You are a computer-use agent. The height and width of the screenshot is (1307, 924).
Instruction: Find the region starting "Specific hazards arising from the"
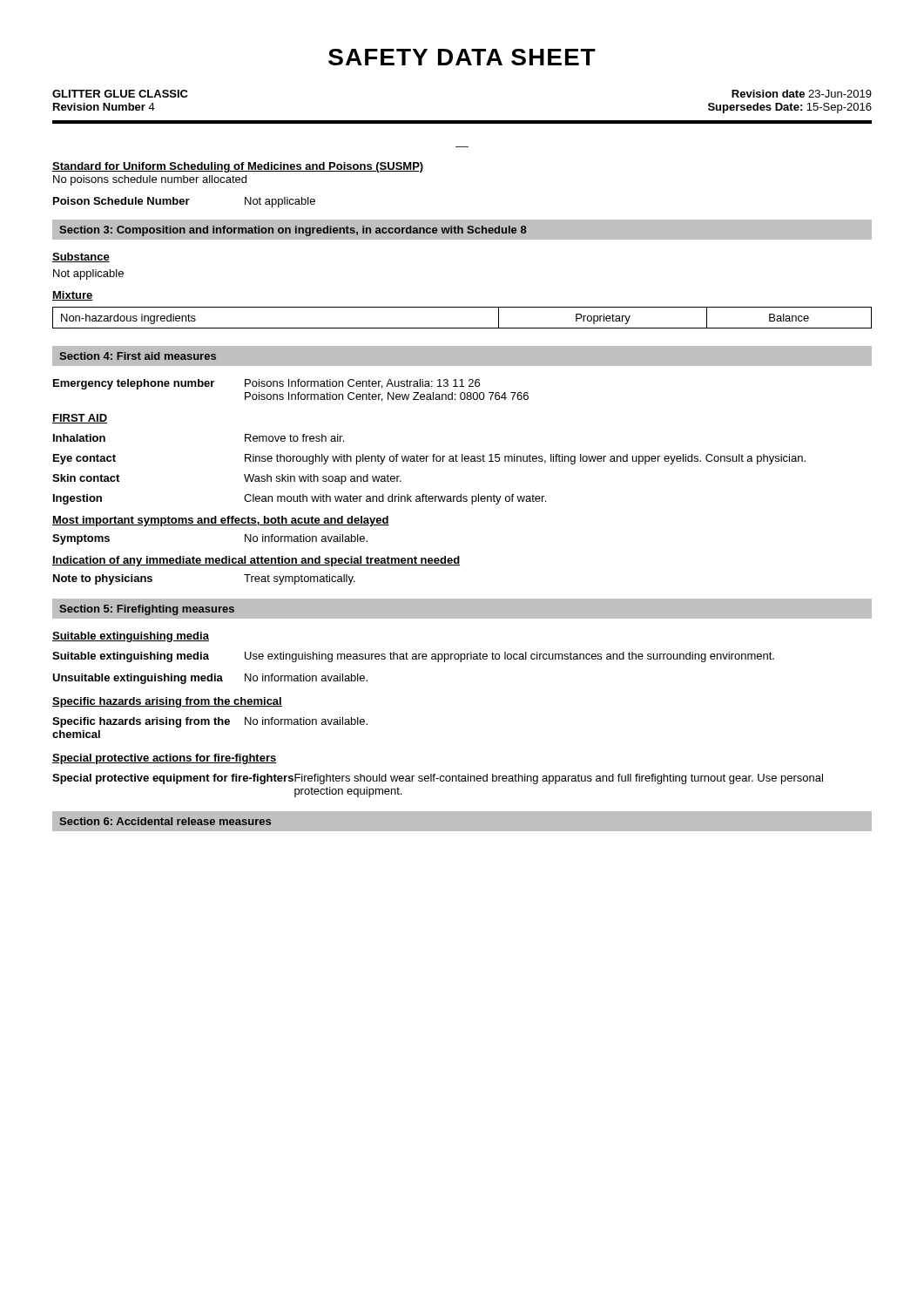pos(167,701)
